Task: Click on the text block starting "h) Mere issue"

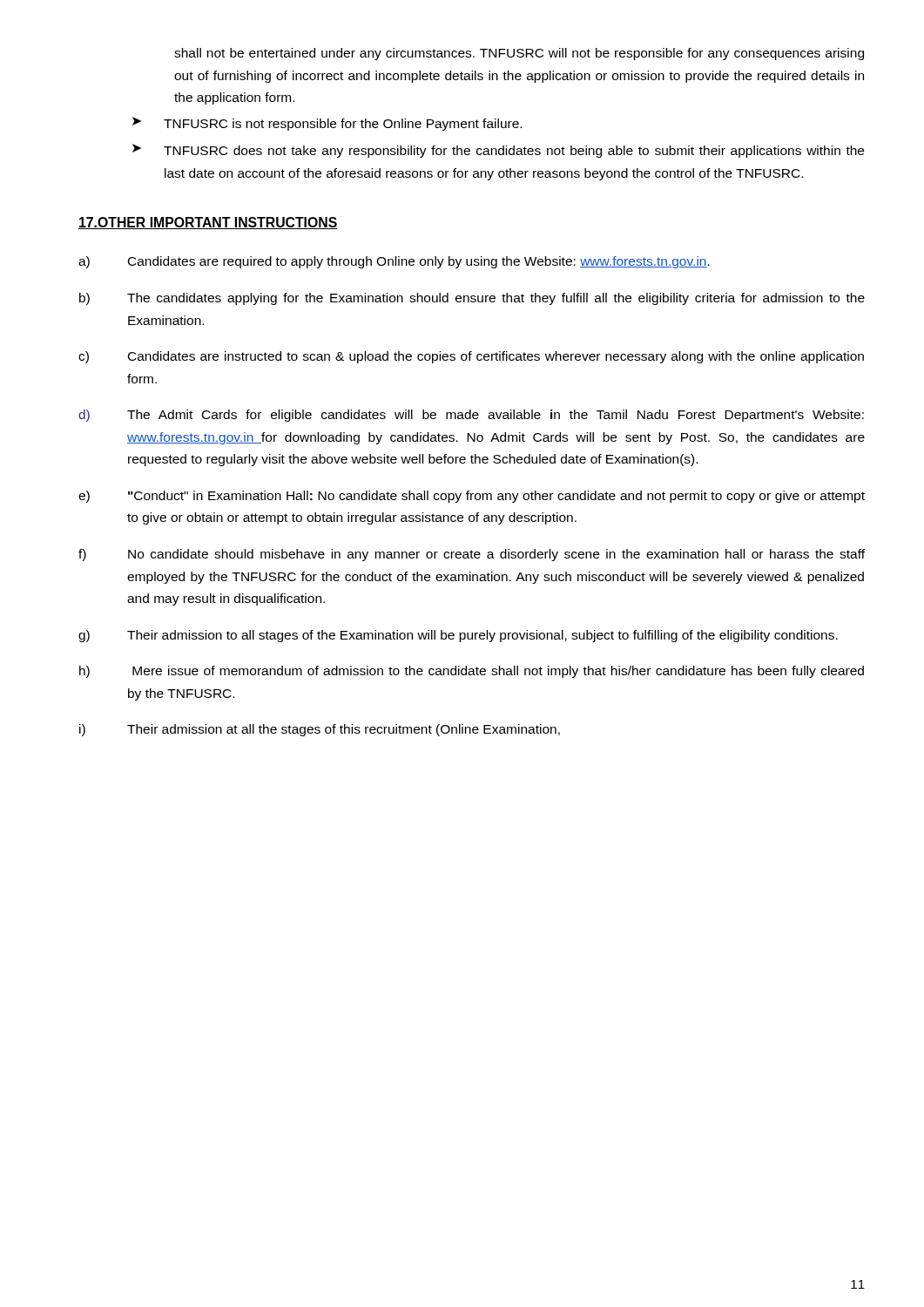Action: 472,682
